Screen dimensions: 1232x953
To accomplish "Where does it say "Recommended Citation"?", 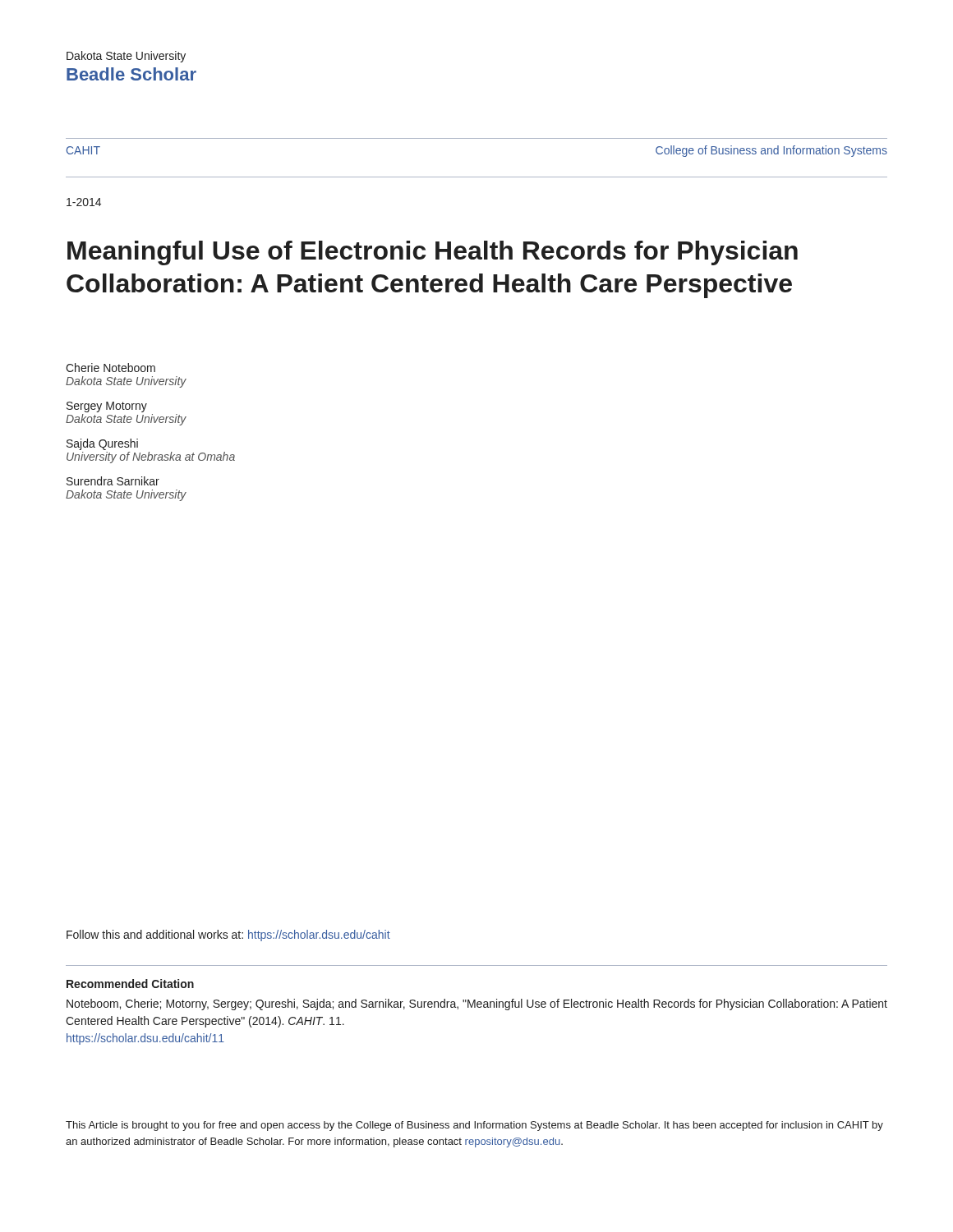I will 130,984.
